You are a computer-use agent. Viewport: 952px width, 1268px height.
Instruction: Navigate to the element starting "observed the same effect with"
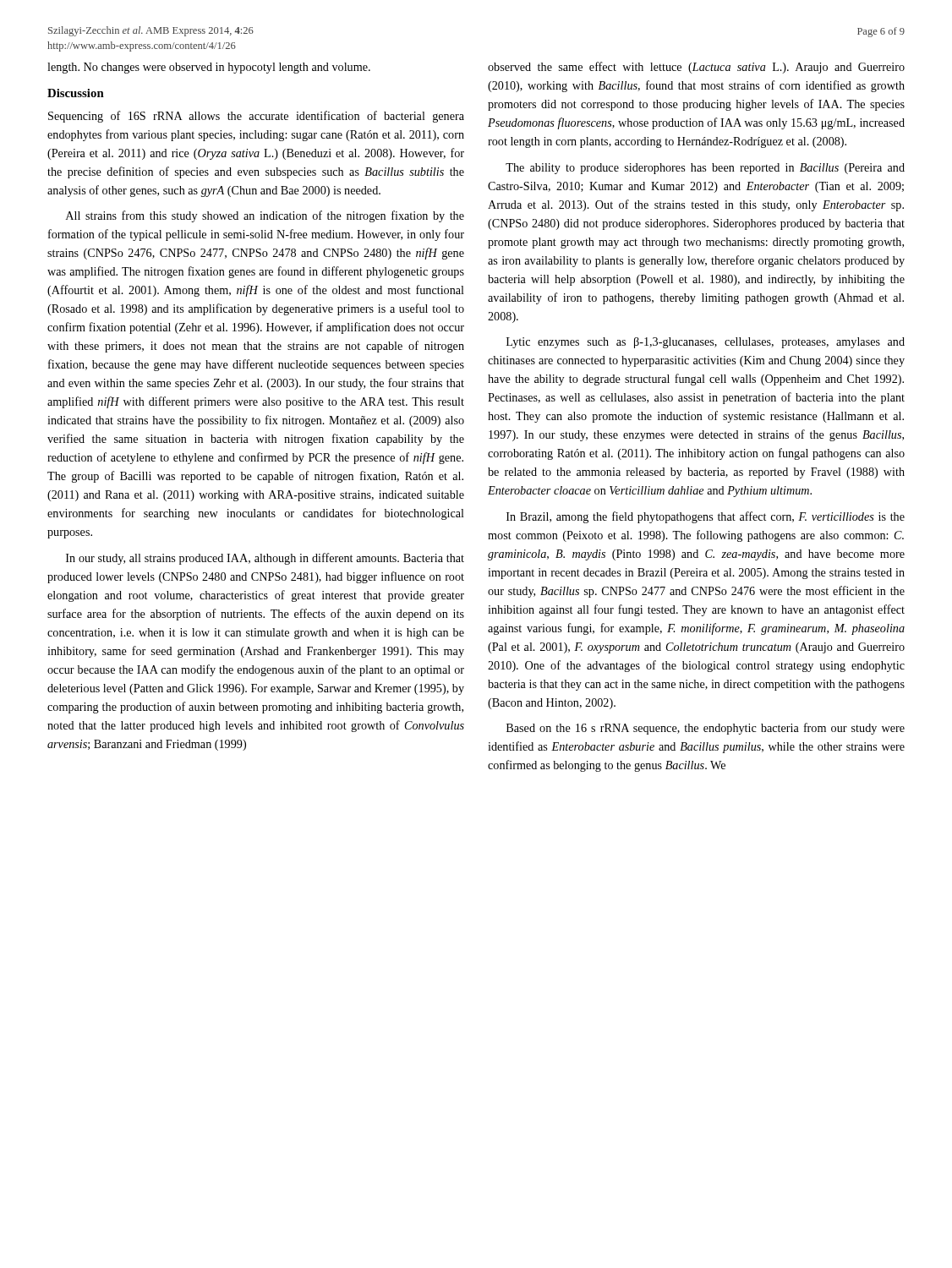tap(696, 416)
